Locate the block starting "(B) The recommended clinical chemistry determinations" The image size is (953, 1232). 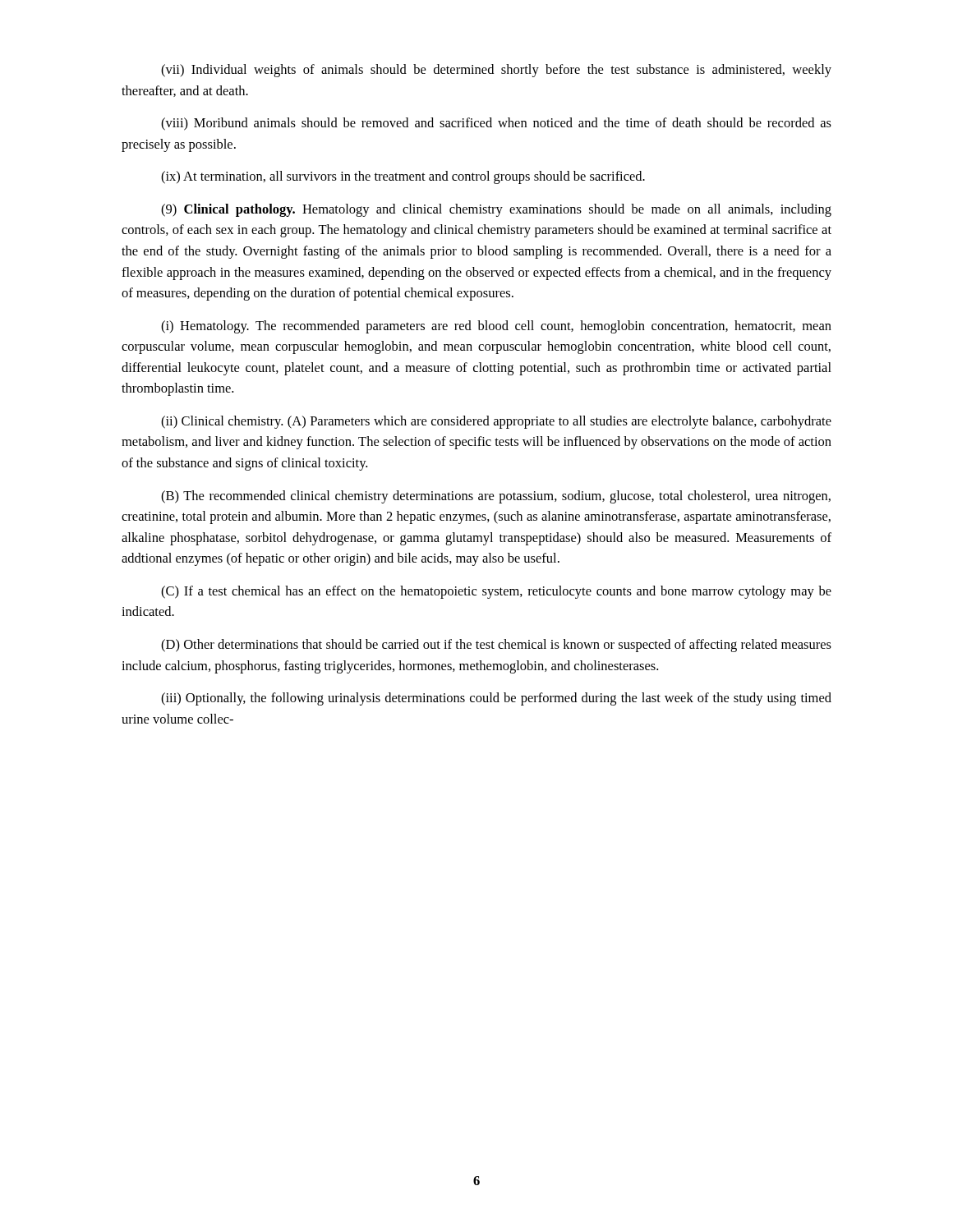[476, 527]
